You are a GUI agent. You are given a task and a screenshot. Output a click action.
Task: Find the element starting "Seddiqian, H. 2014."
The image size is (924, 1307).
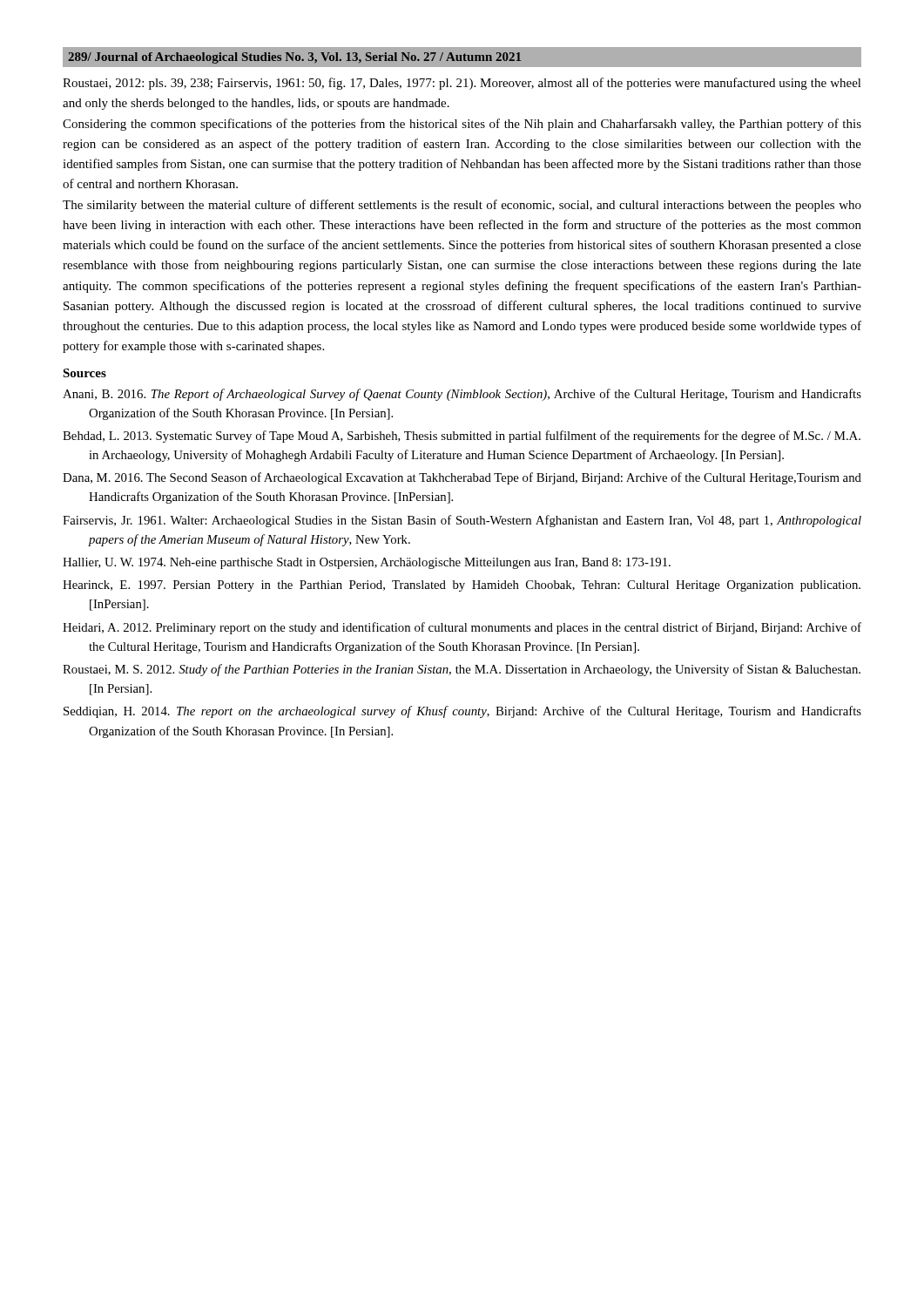coord(462,721)
